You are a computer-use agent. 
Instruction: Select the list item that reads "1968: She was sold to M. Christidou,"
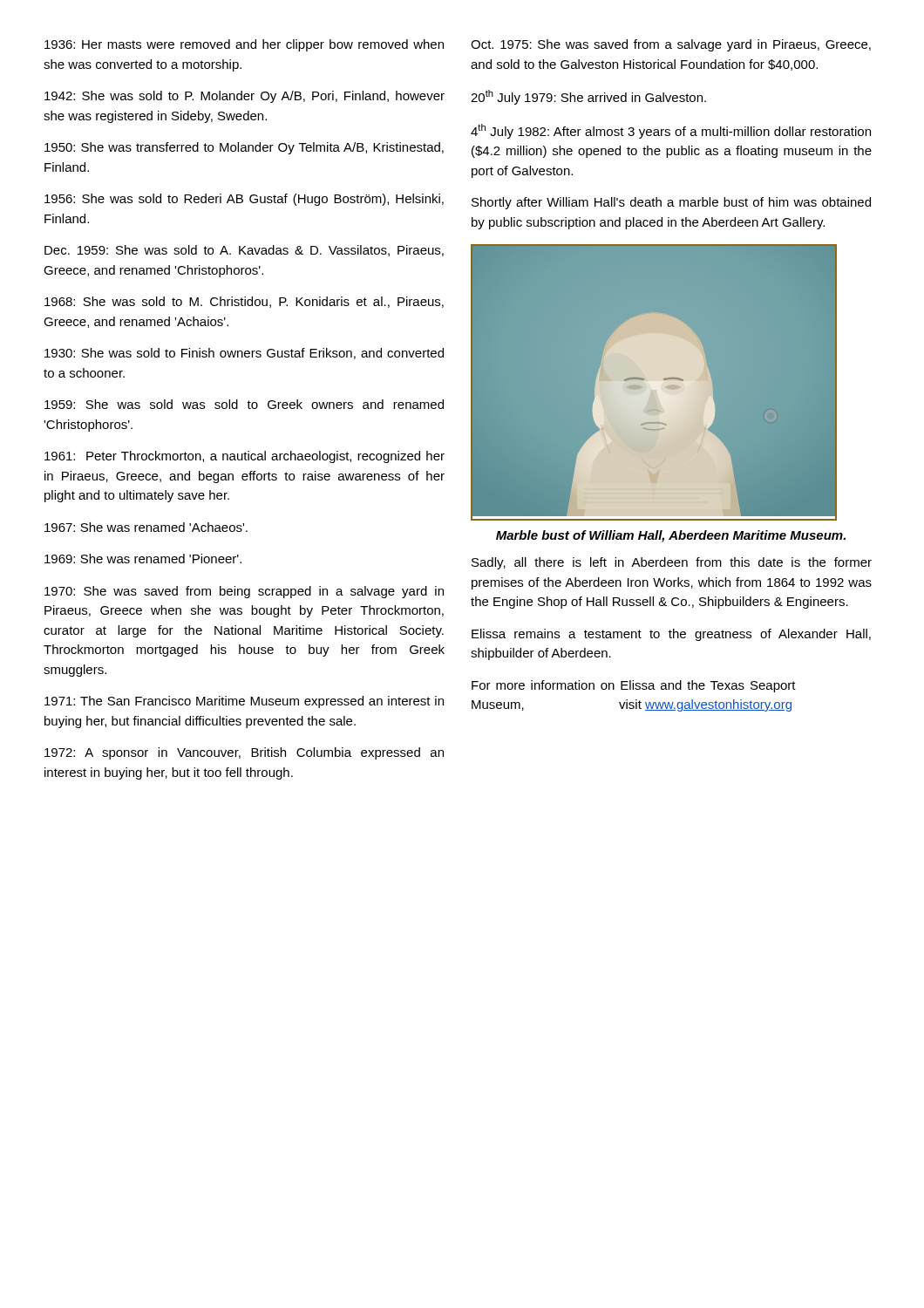(x=244, y=311)
